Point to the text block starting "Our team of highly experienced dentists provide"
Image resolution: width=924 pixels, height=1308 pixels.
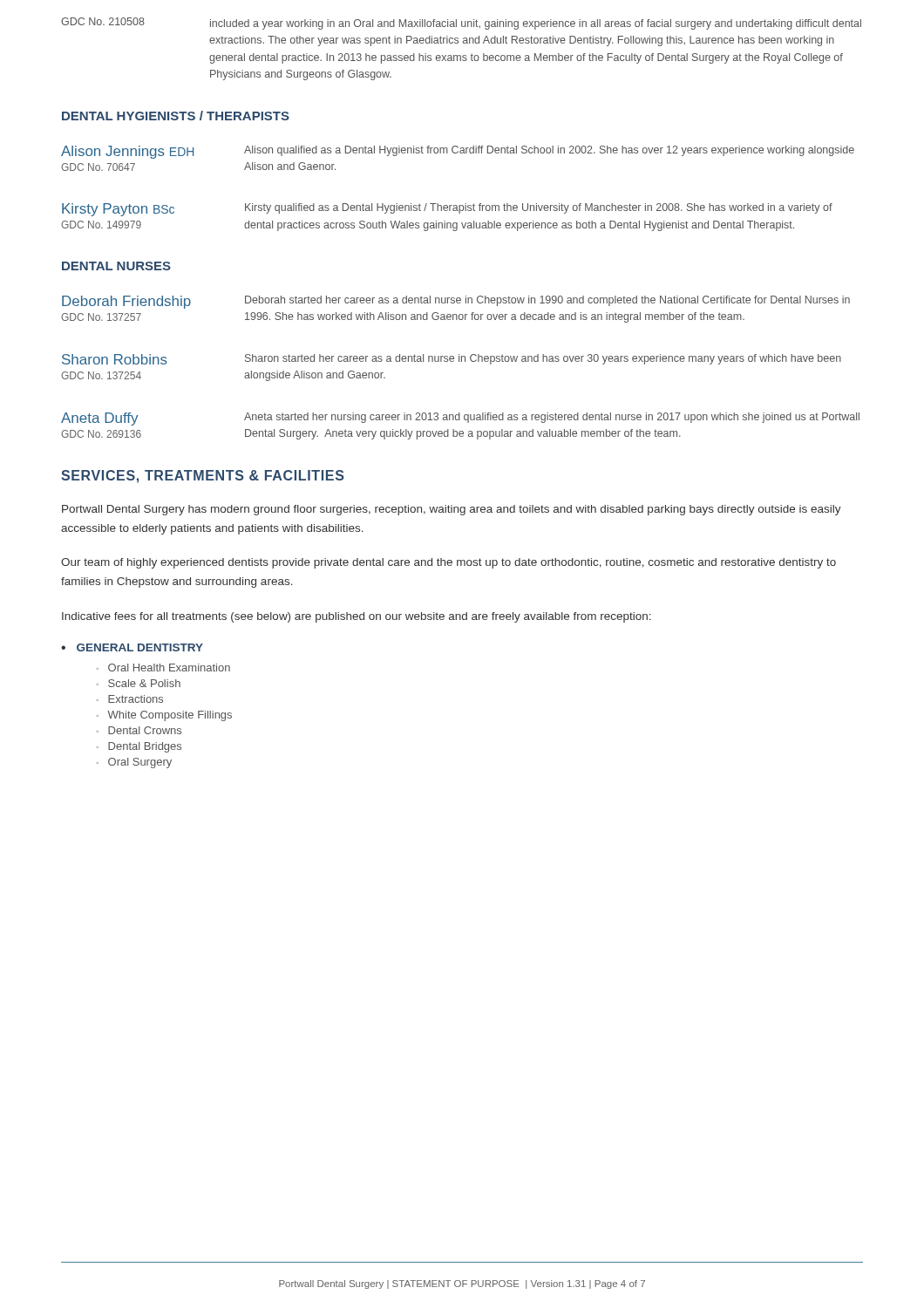coord(449,572)
